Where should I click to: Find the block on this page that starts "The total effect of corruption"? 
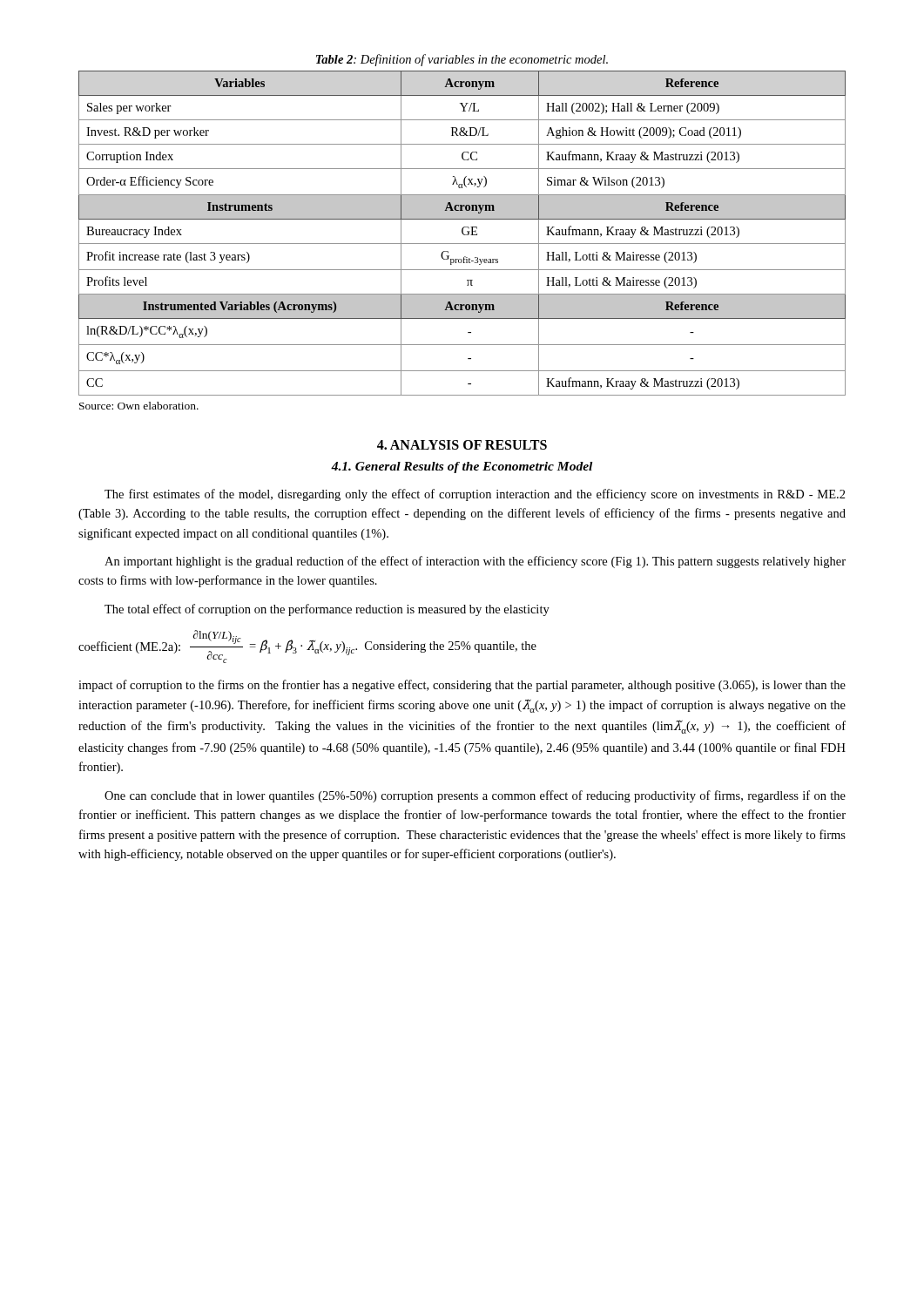(x=327, y=609)
